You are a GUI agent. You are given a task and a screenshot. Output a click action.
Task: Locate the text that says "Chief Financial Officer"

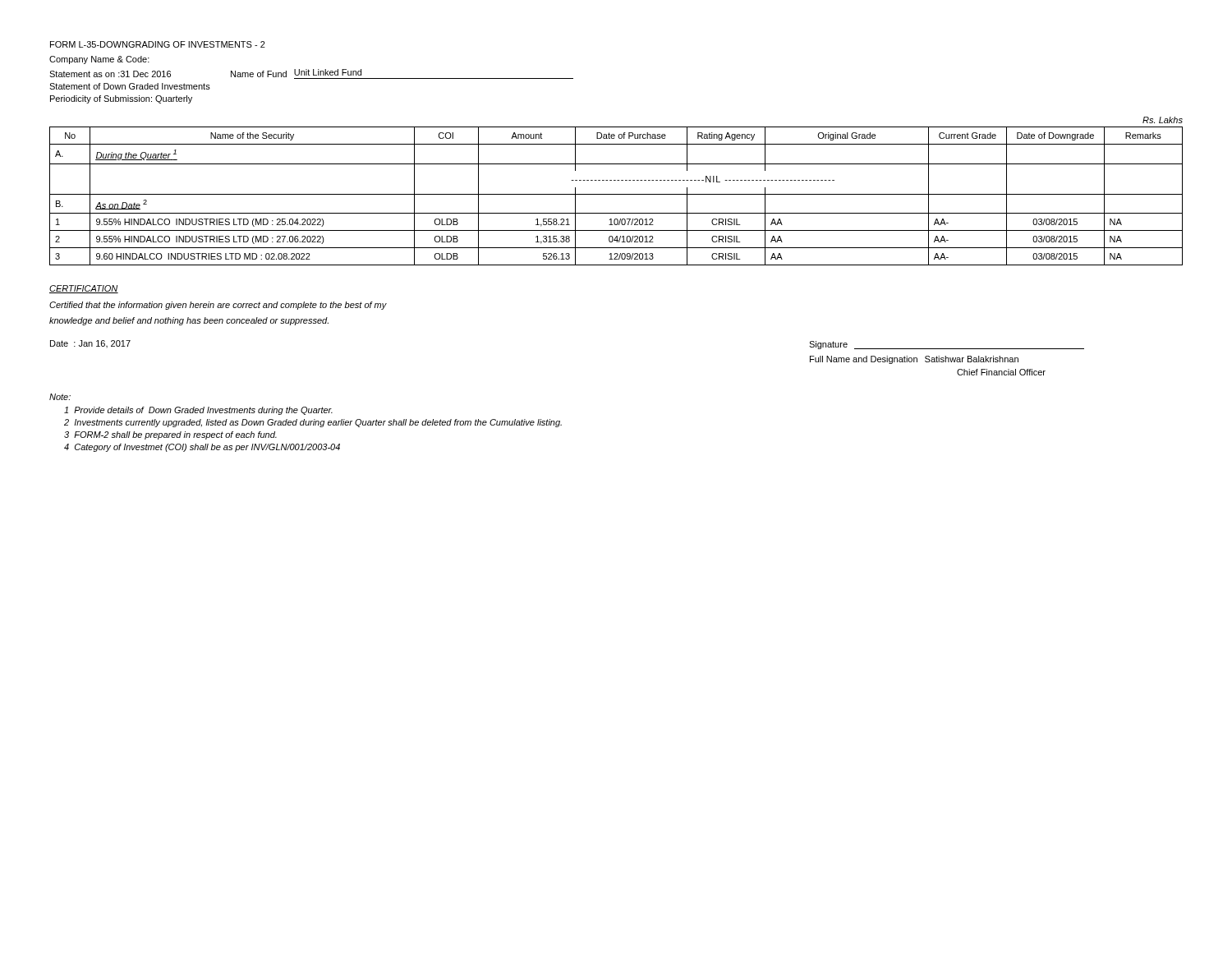click(x=1001, y=372)
